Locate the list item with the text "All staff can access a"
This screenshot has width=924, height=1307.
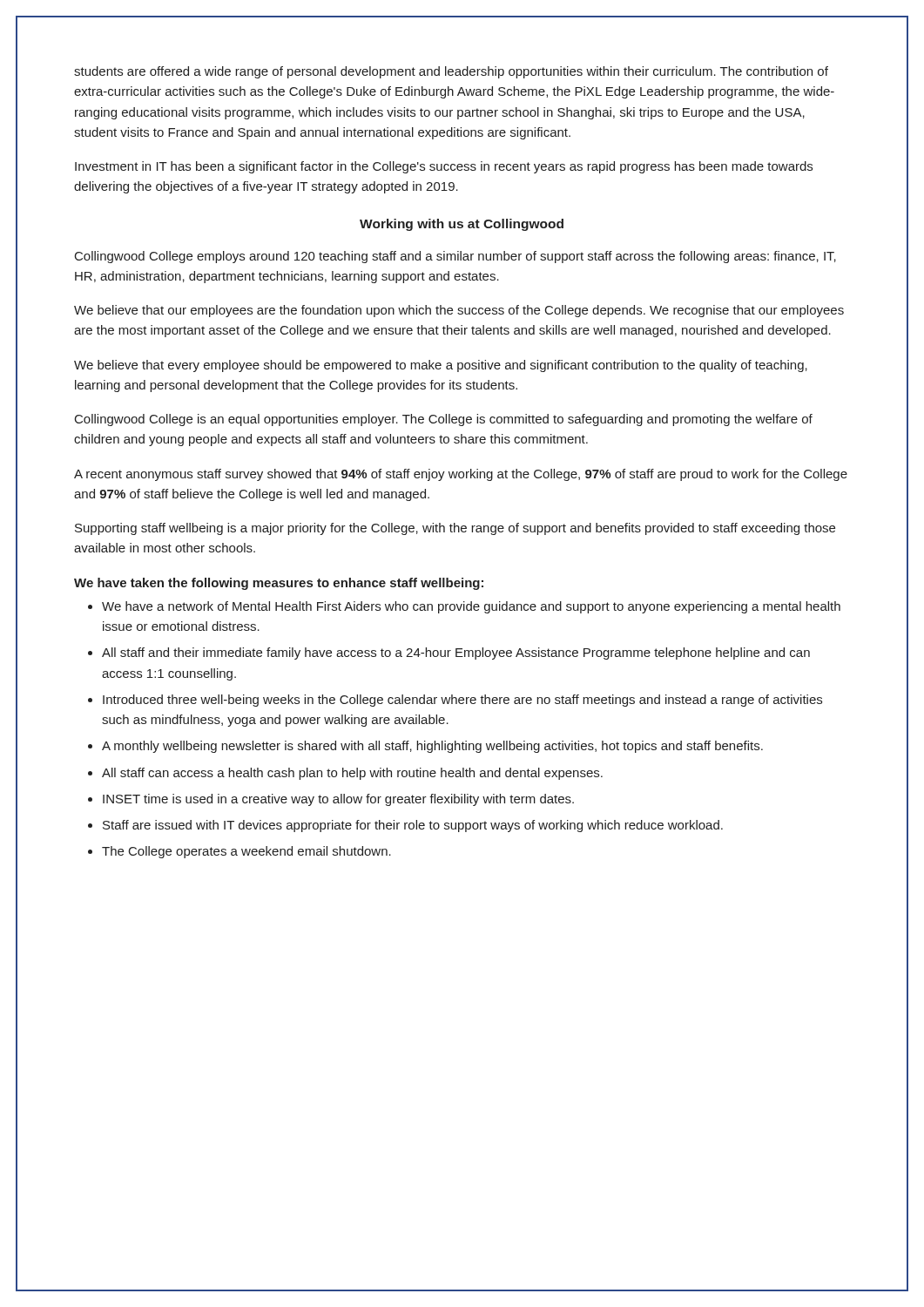pos(353,772)
